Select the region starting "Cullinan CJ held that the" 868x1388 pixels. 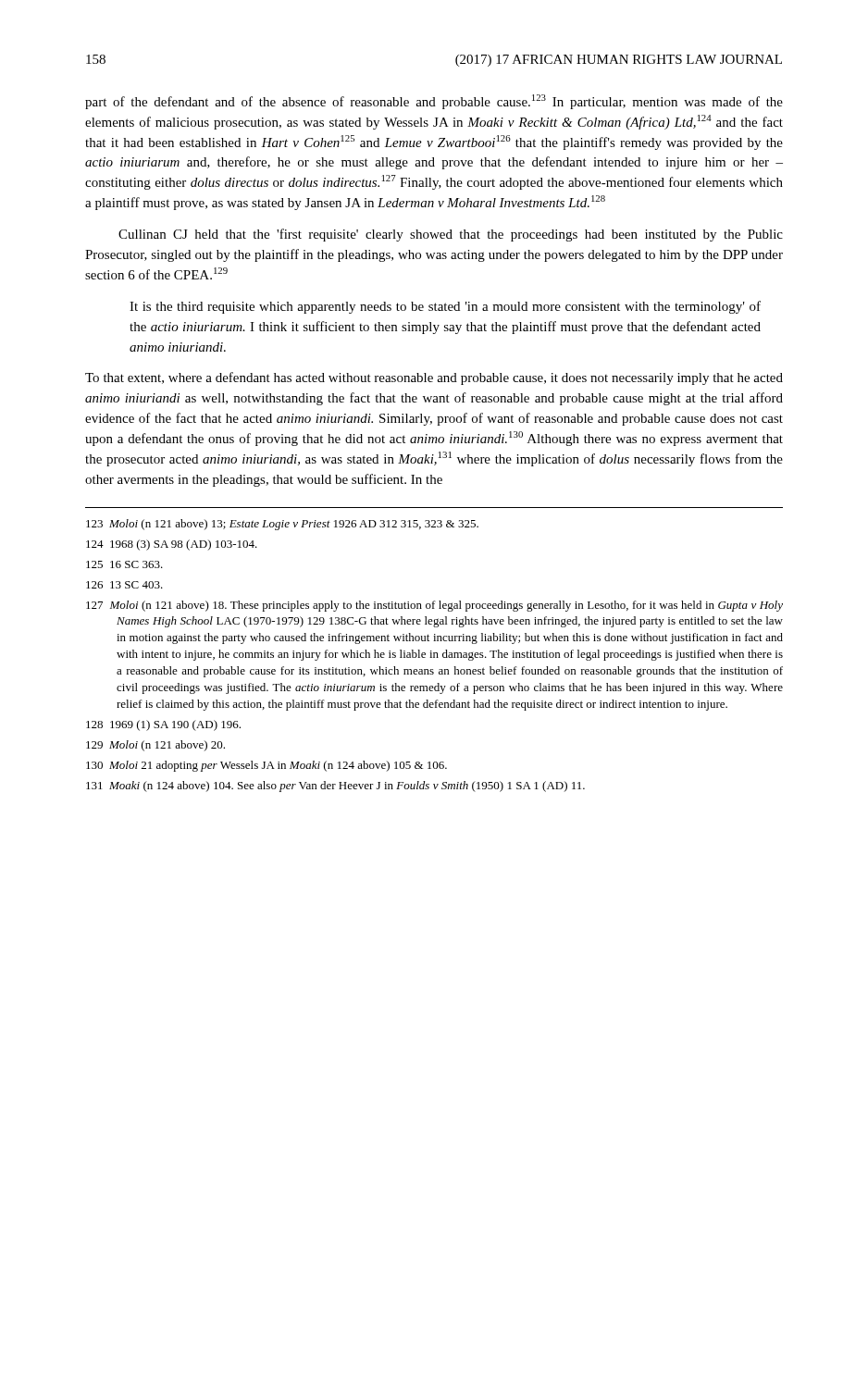[434, 254]
